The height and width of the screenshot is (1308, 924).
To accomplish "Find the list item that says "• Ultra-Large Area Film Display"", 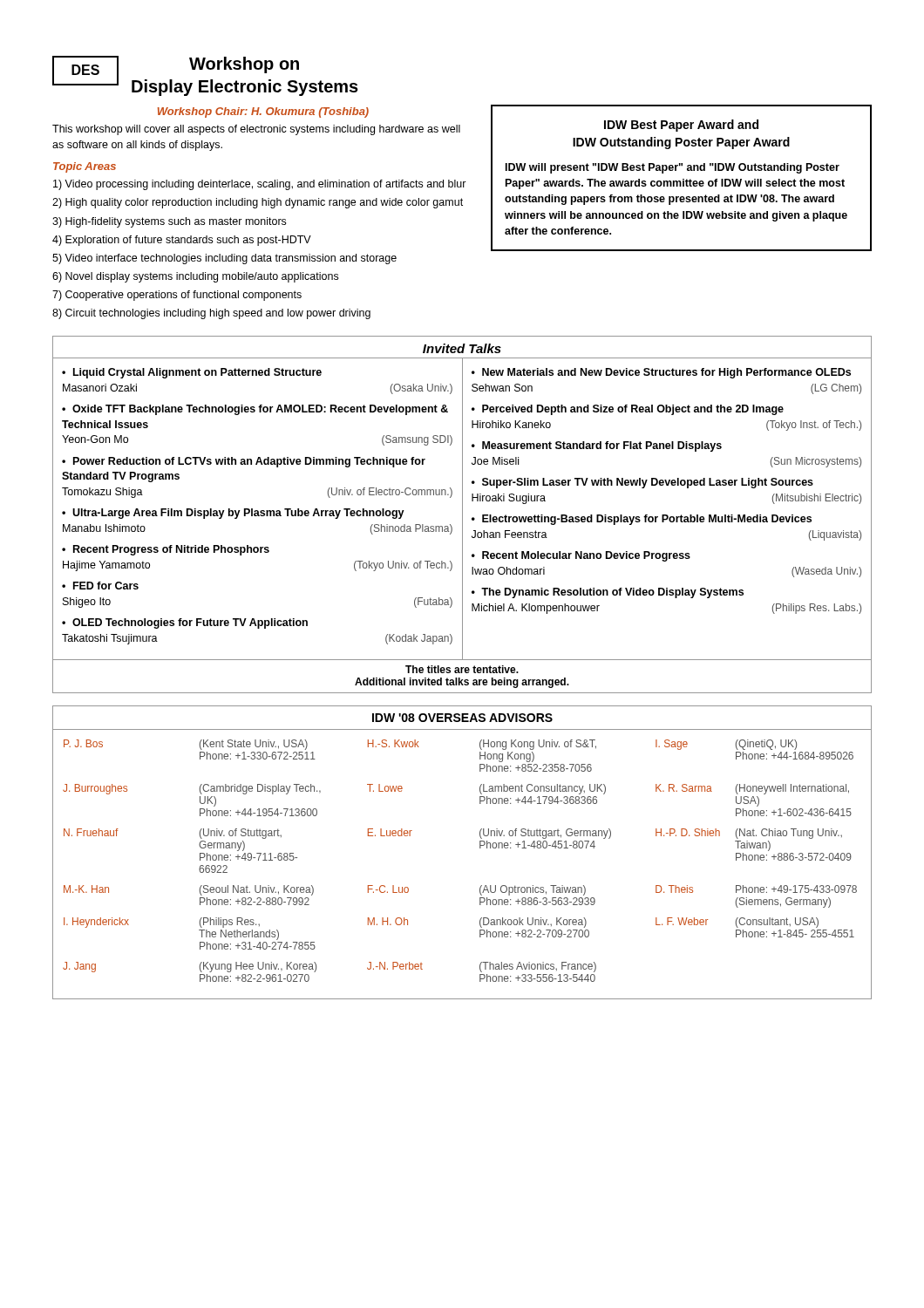I will [x=257, y=522].
